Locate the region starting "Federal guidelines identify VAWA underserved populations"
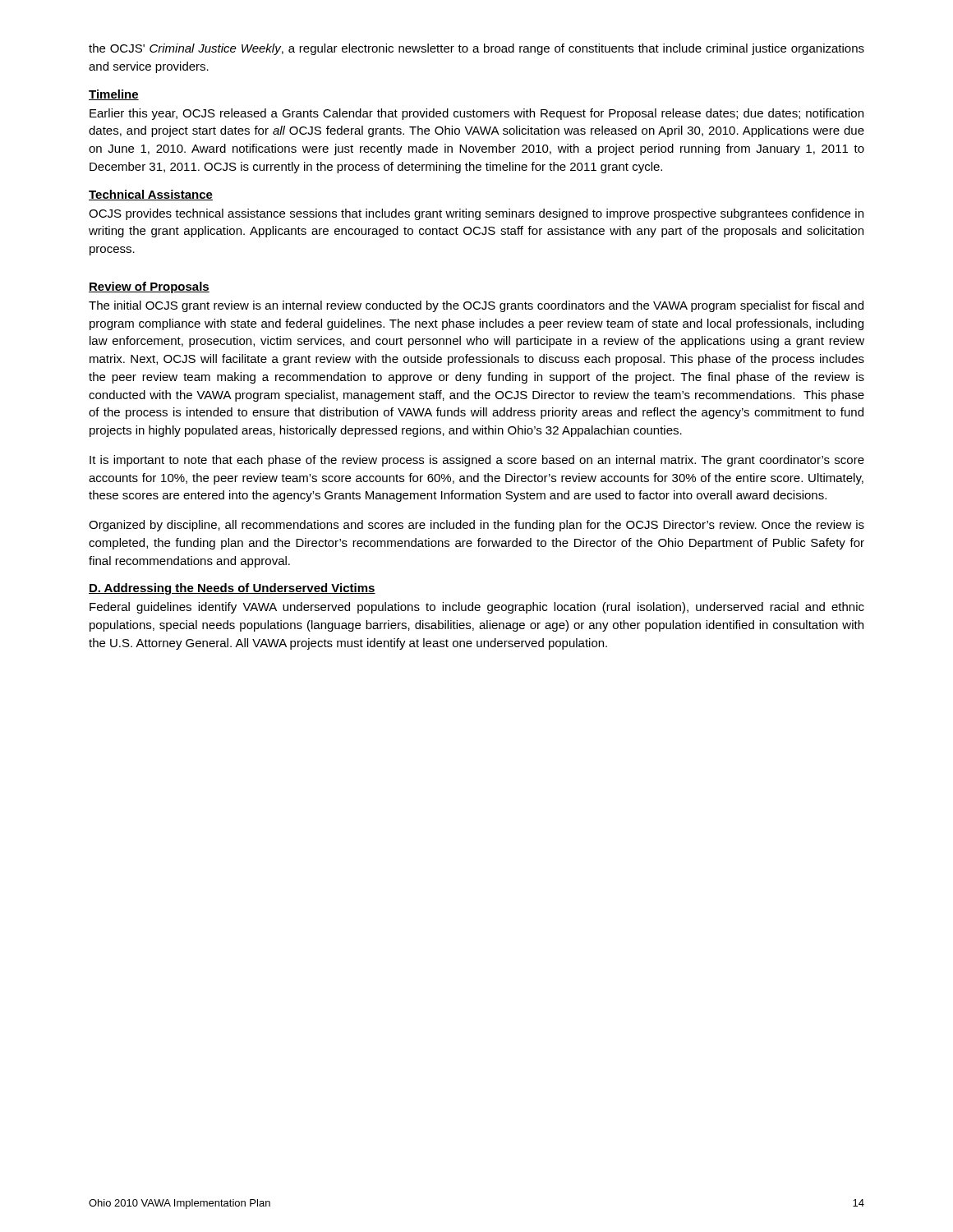The width and height of the screenshot is (953, 1232). click(x=476, y=625)
